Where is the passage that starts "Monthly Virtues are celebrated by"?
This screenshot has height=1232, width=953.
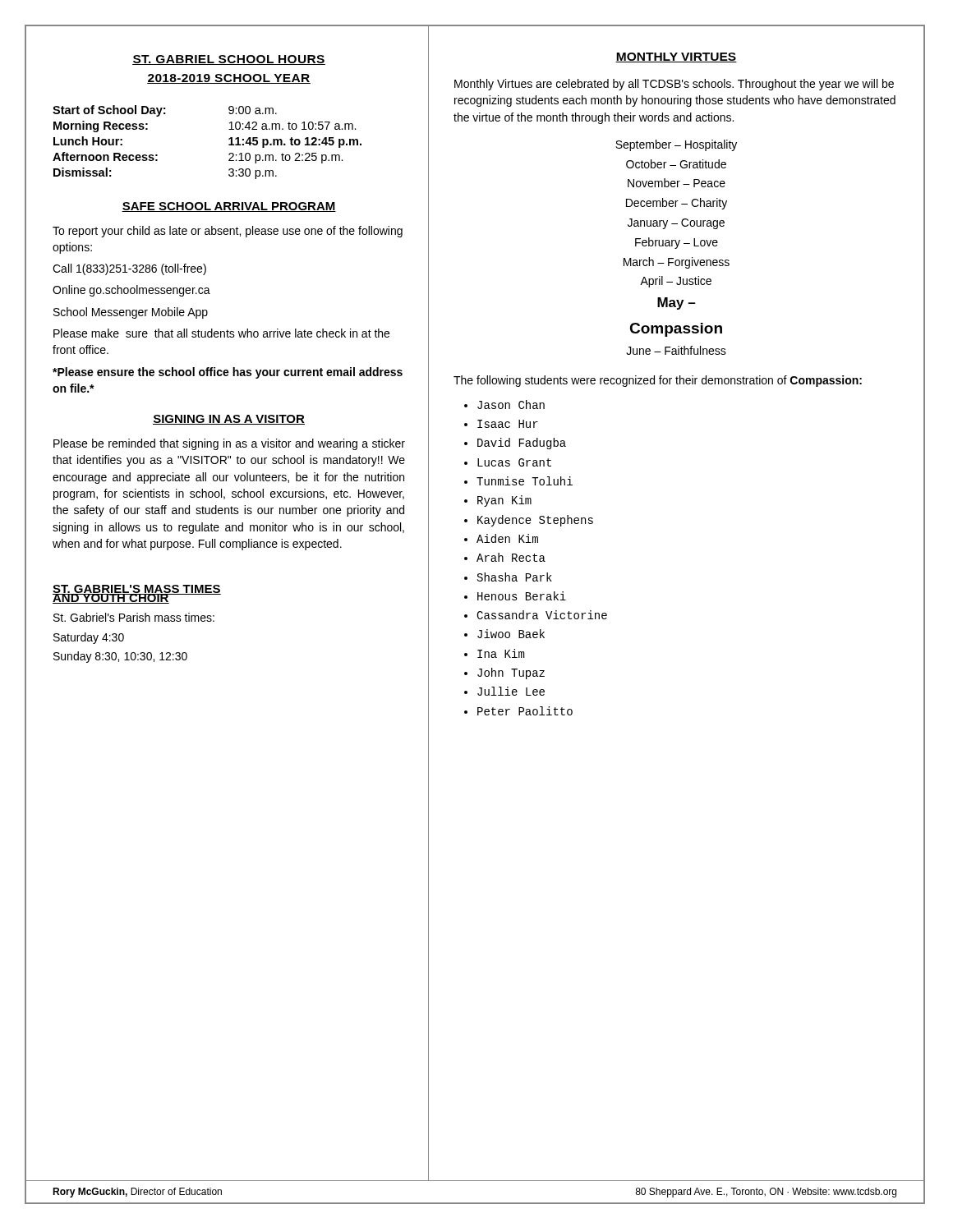(x=675, y=100)
